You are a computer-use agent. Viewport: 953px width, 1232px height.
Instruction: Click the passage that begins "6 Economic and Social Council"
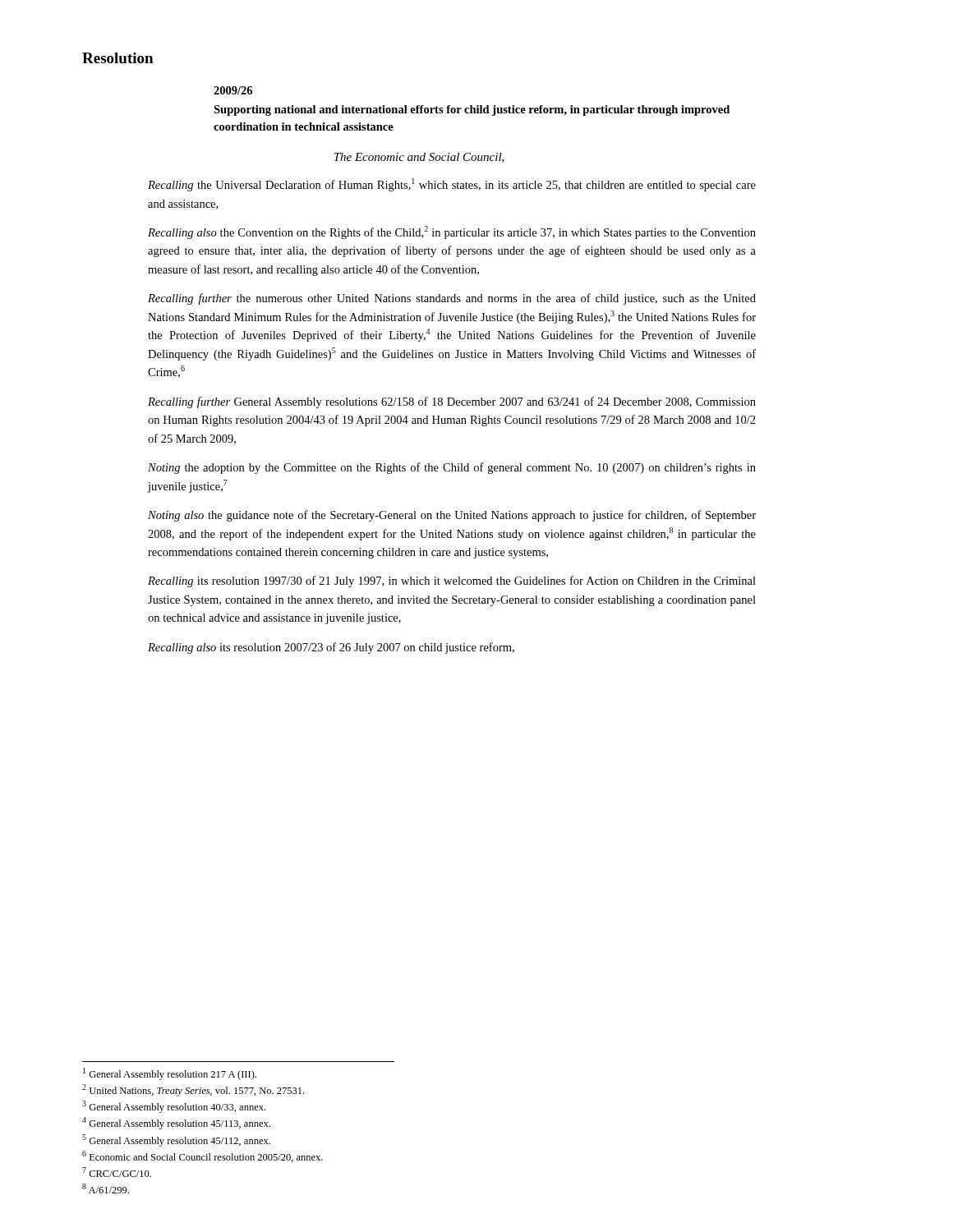coord(203,1156)
